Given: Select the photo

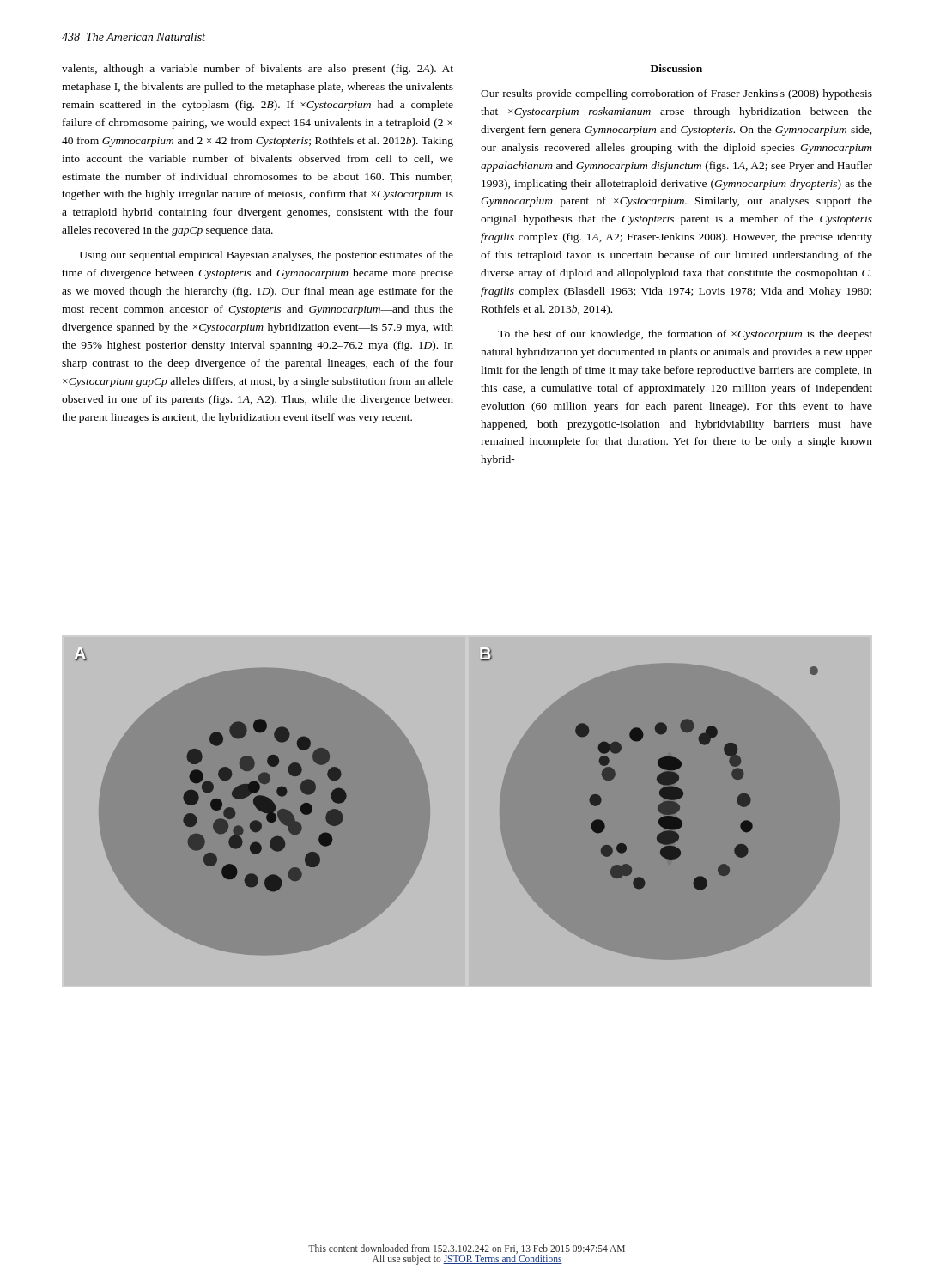Looking at the screenshot, I should coord(467,811).
